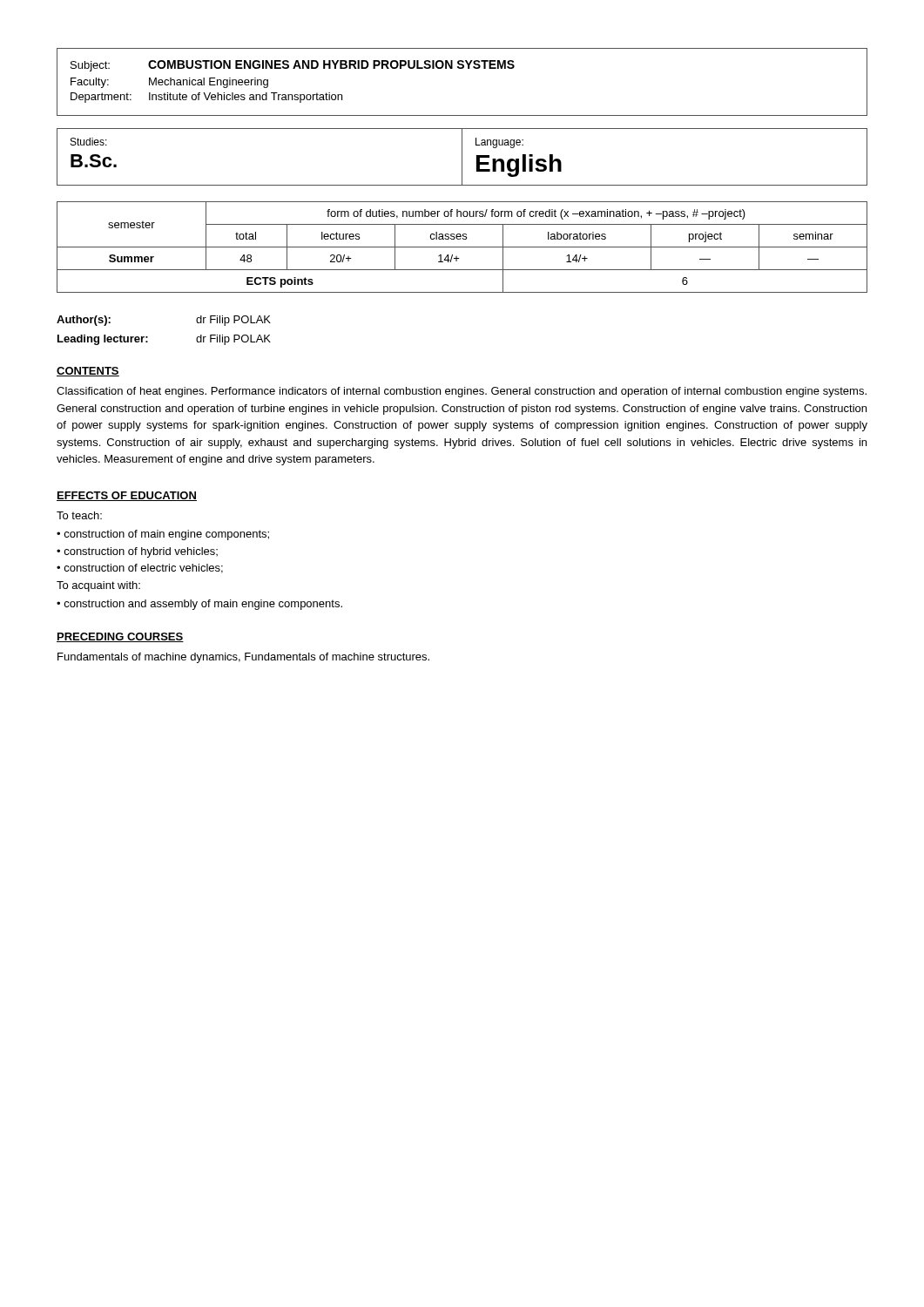Navigate to the text starting "• construction of electric vehicles;"
The height and width of the screenshot is (1307, 924).
(140, 568)
